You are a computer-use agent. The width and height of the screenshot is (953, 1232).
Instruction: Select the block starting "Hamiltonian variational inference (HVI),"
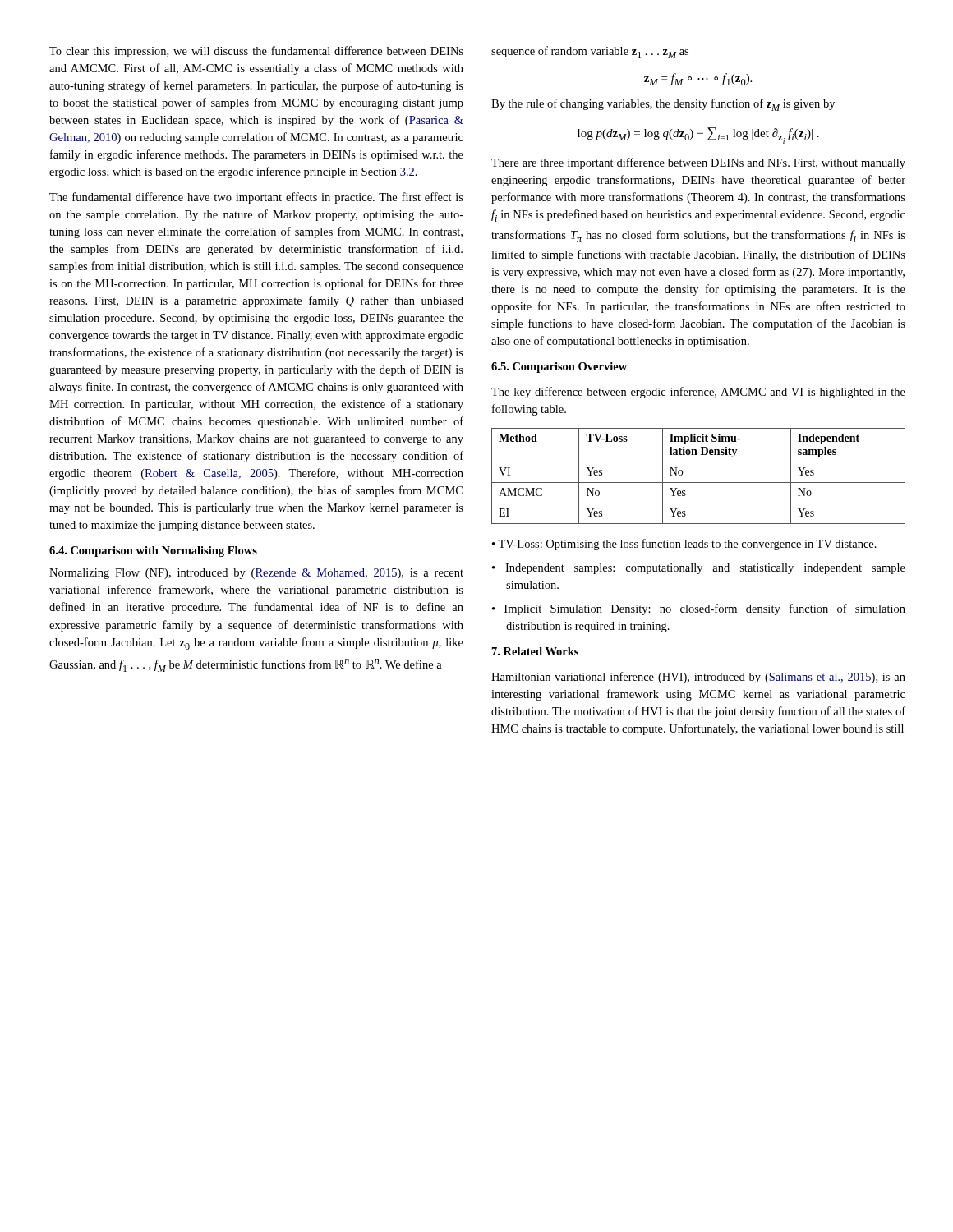tap(698, 703)
